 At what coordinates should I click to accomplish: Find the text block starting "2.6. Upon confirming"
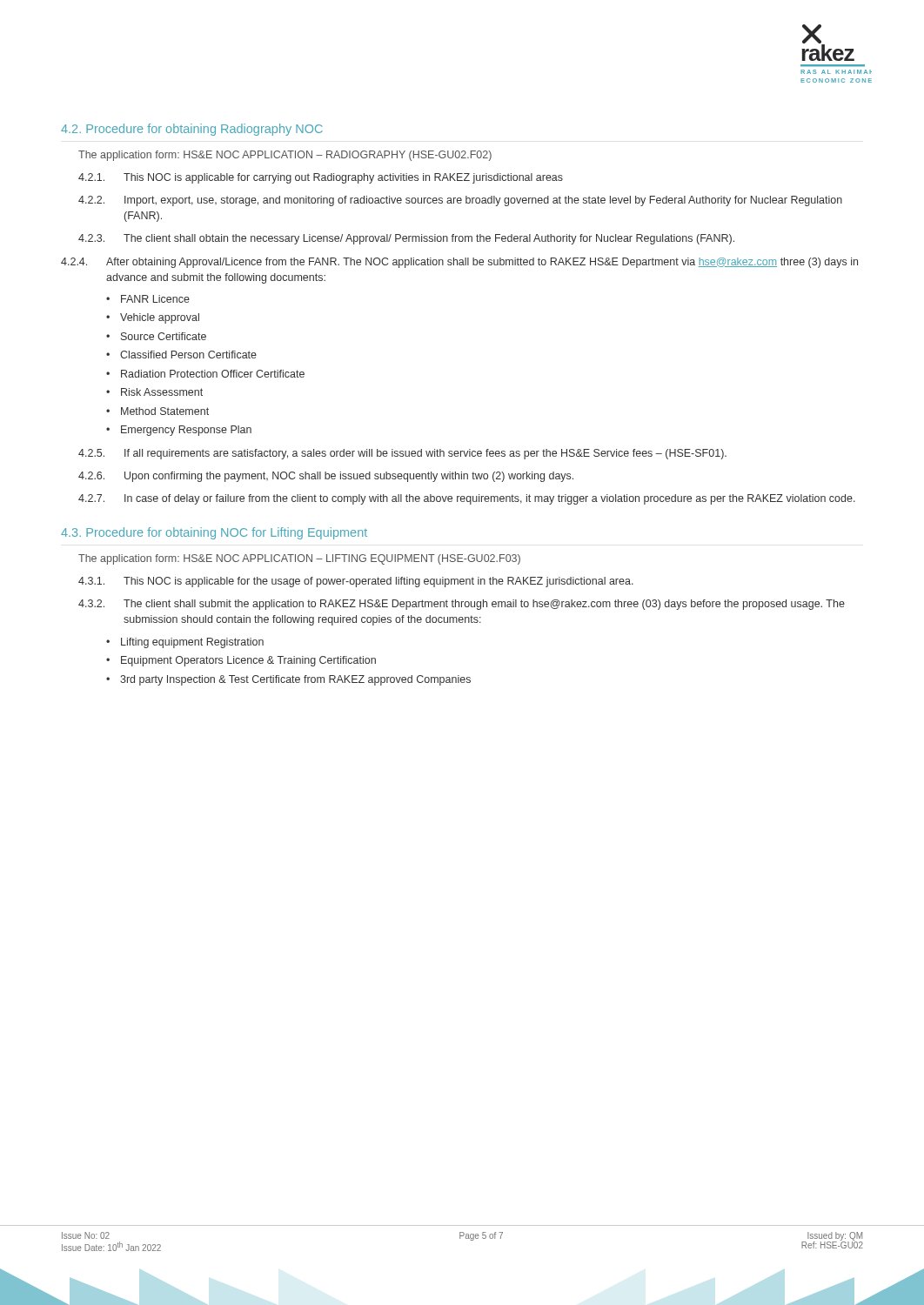click(471, 476)
